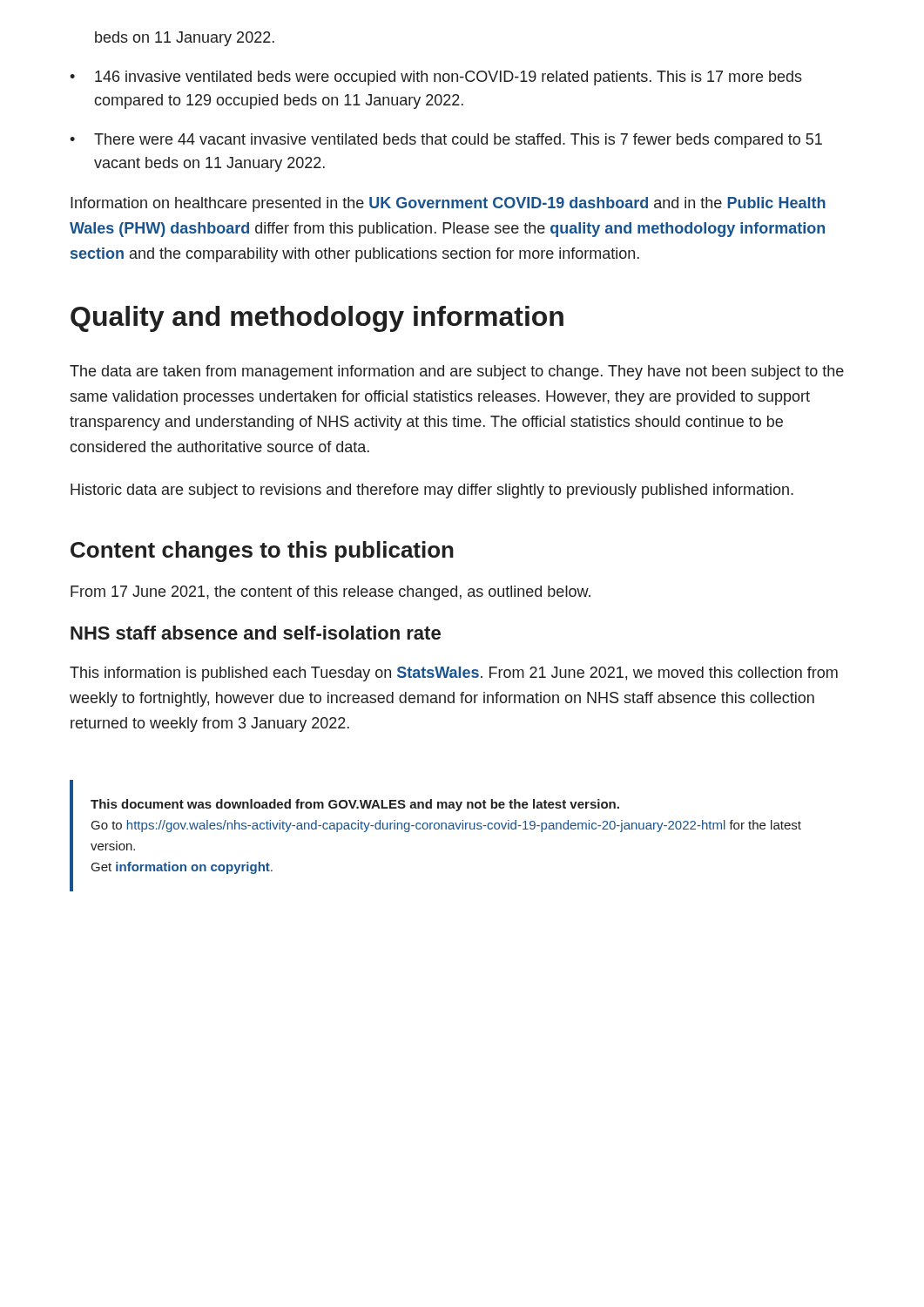Find the text block containing "This information is"

(x=454, y=698)
